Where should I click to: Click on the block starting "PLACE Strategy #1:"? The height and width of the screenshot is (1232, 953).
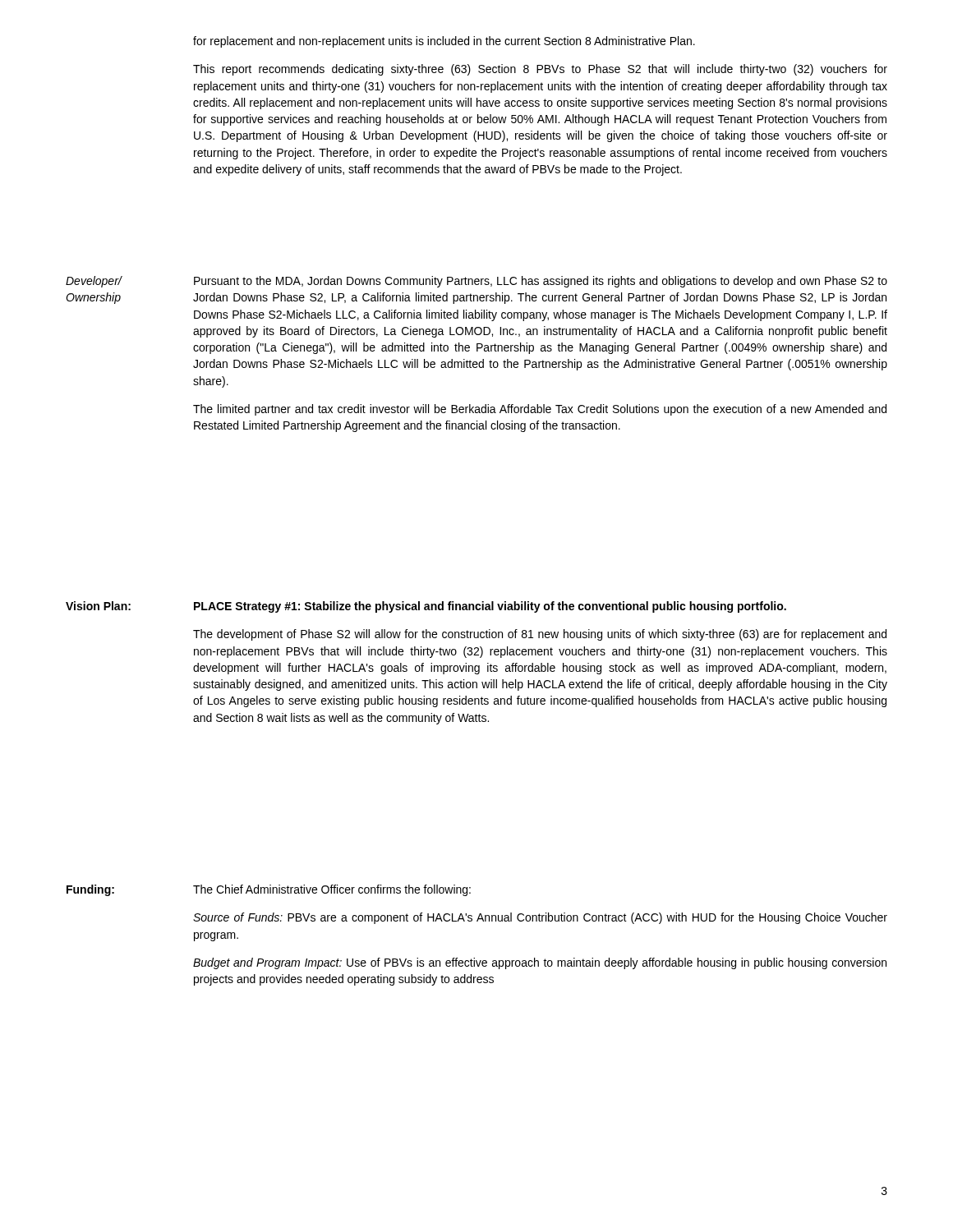(x=540, y=662)
